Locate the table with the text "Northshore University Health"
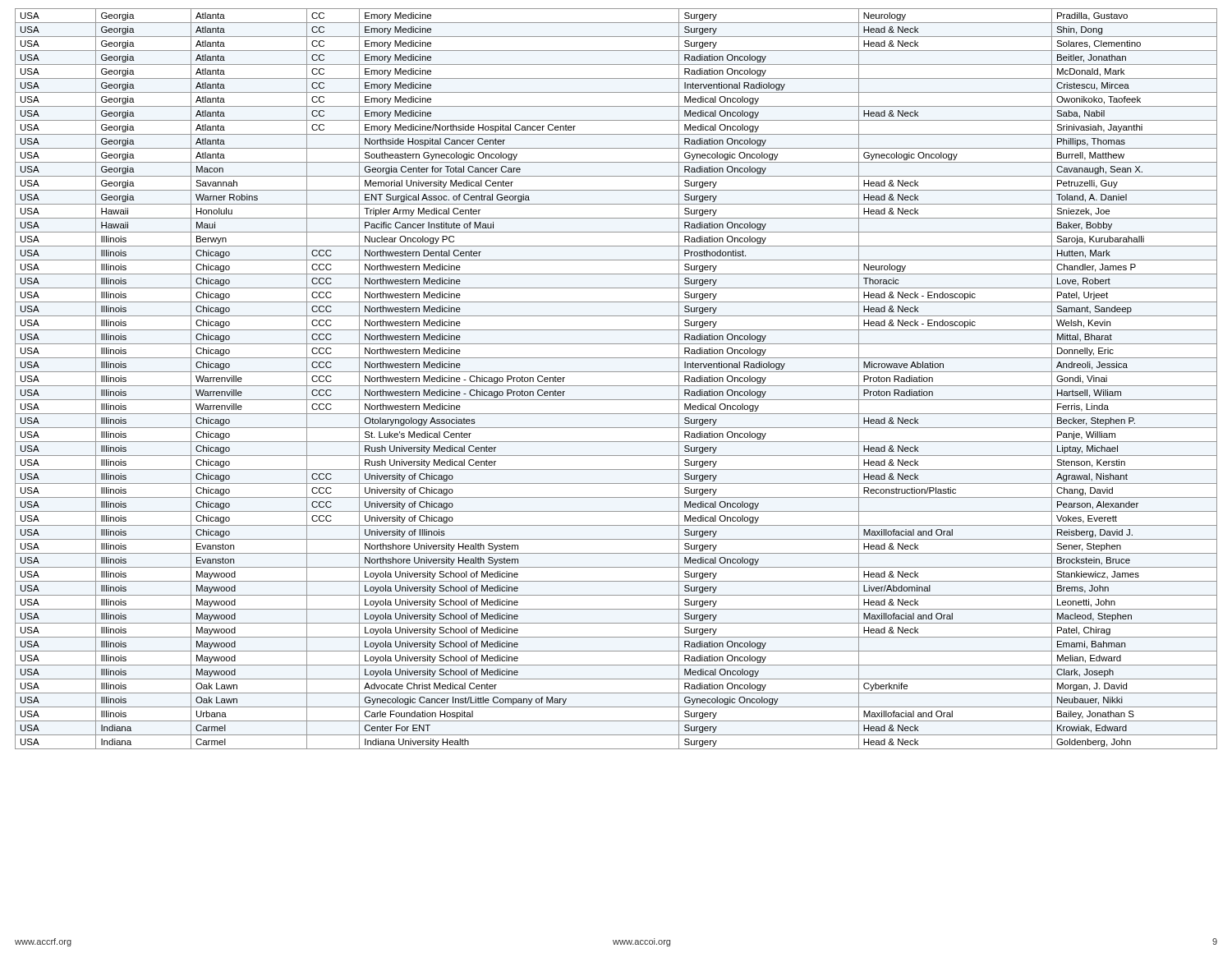This screenshot has height=953, width=1232. tap(616, 379)
